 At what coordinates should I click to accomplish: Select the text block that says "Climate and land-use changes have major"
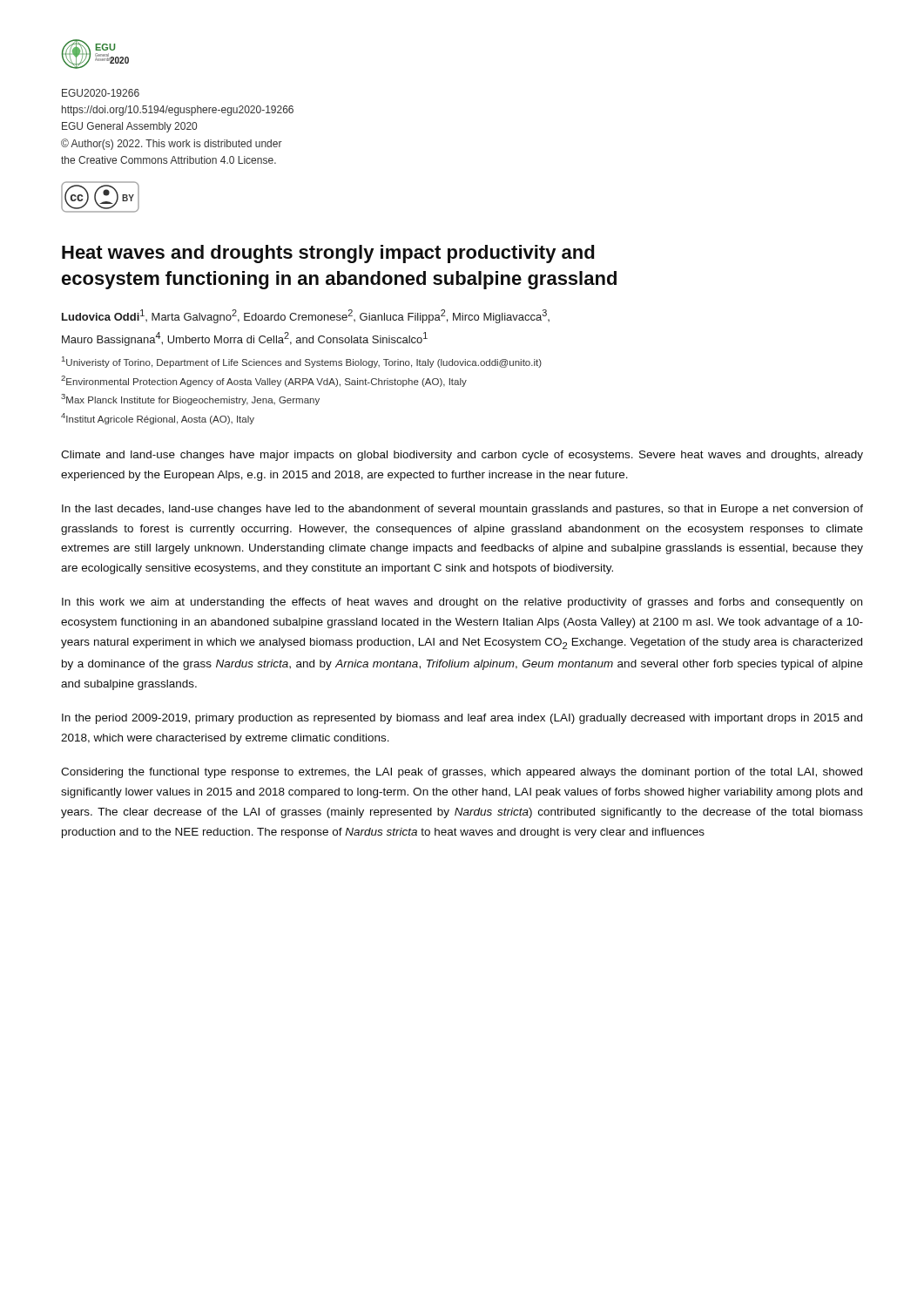pos(462,464)
